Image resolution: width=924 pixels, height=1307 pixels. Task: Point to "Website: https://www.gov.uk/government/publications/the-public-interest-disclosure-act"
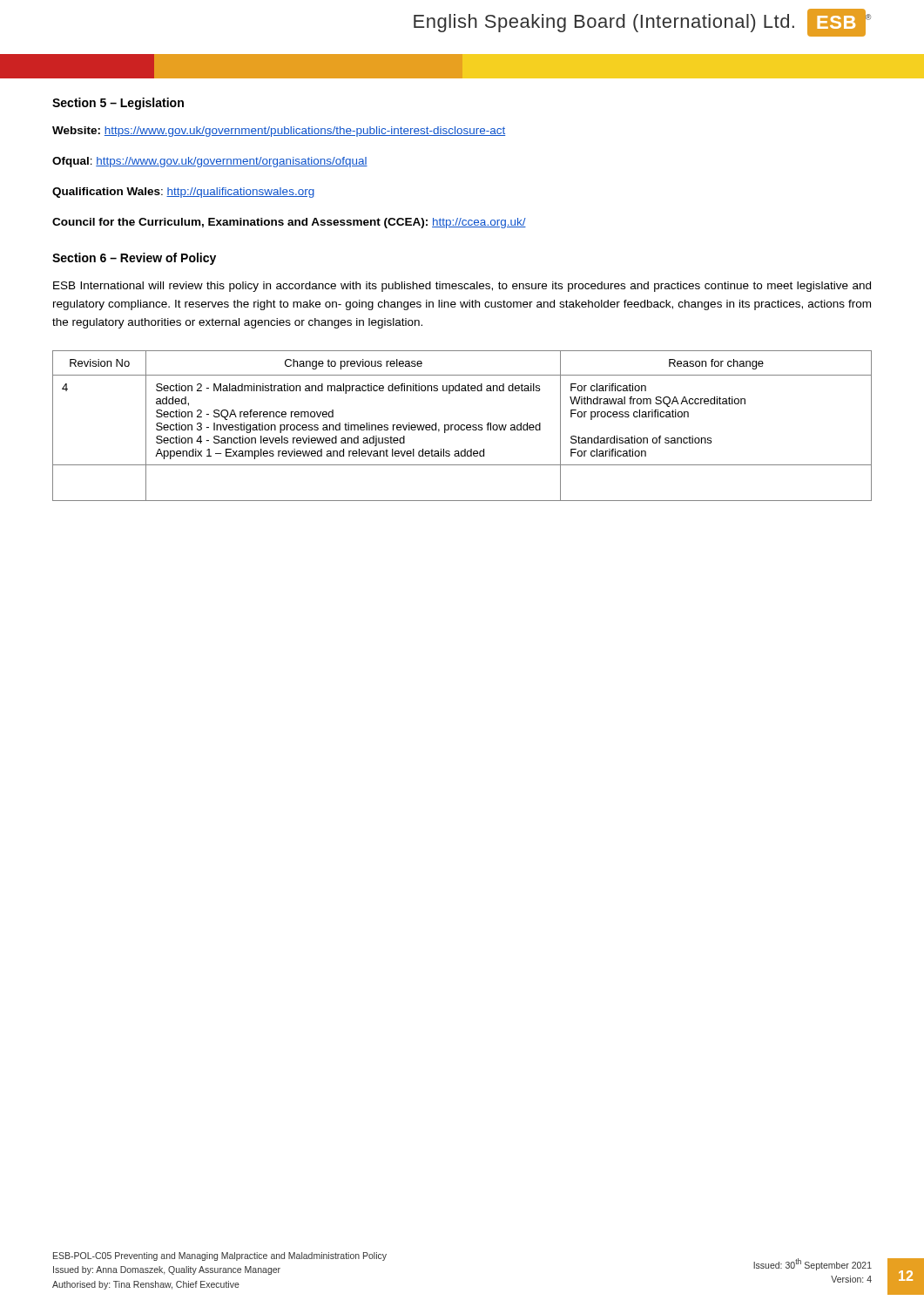coord(279,130)
